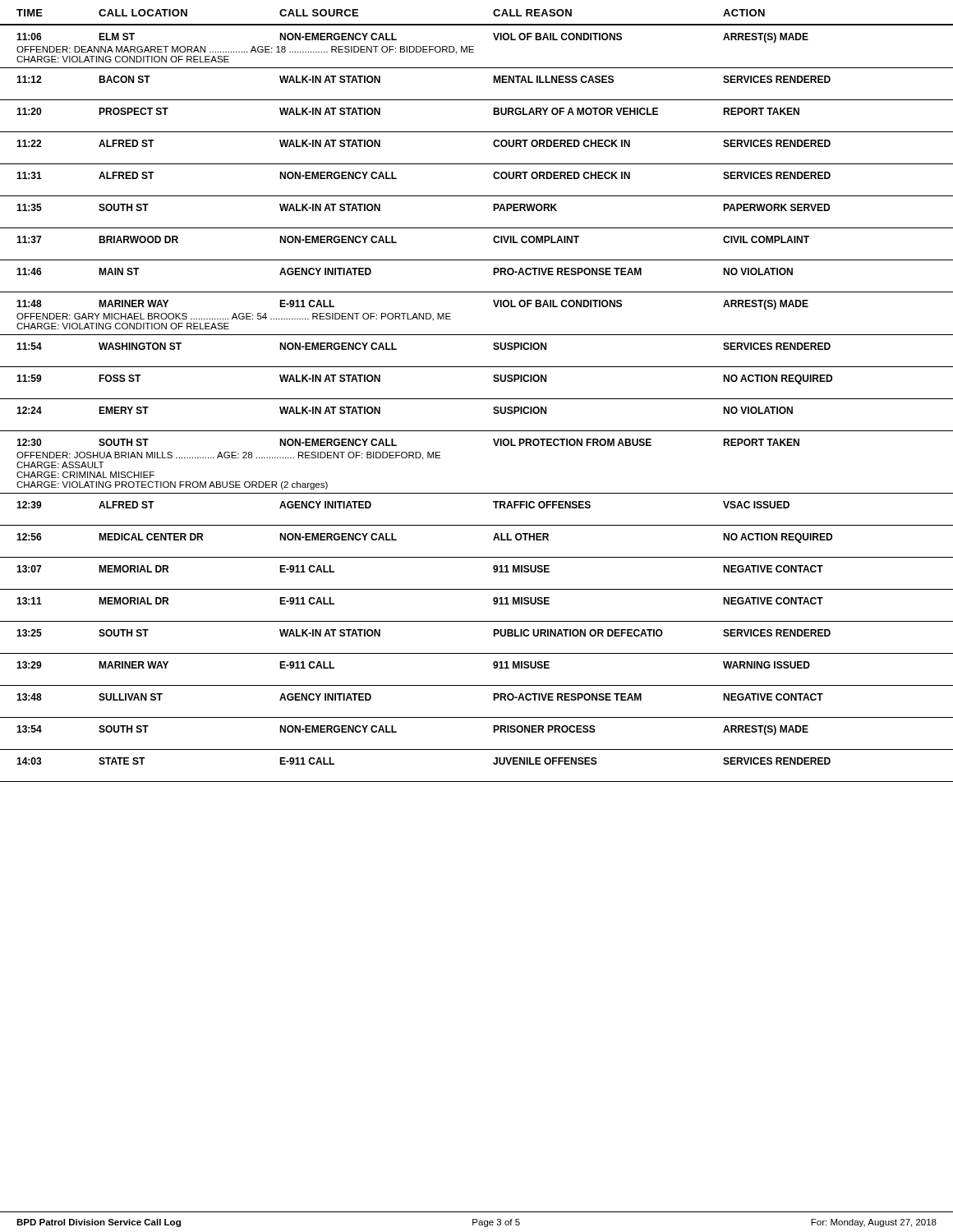Point to the block starting "13:54 SOUTH ST NON-EMERGENCY CALL"
Screen dimensions: 1232x953
(460, 729)
